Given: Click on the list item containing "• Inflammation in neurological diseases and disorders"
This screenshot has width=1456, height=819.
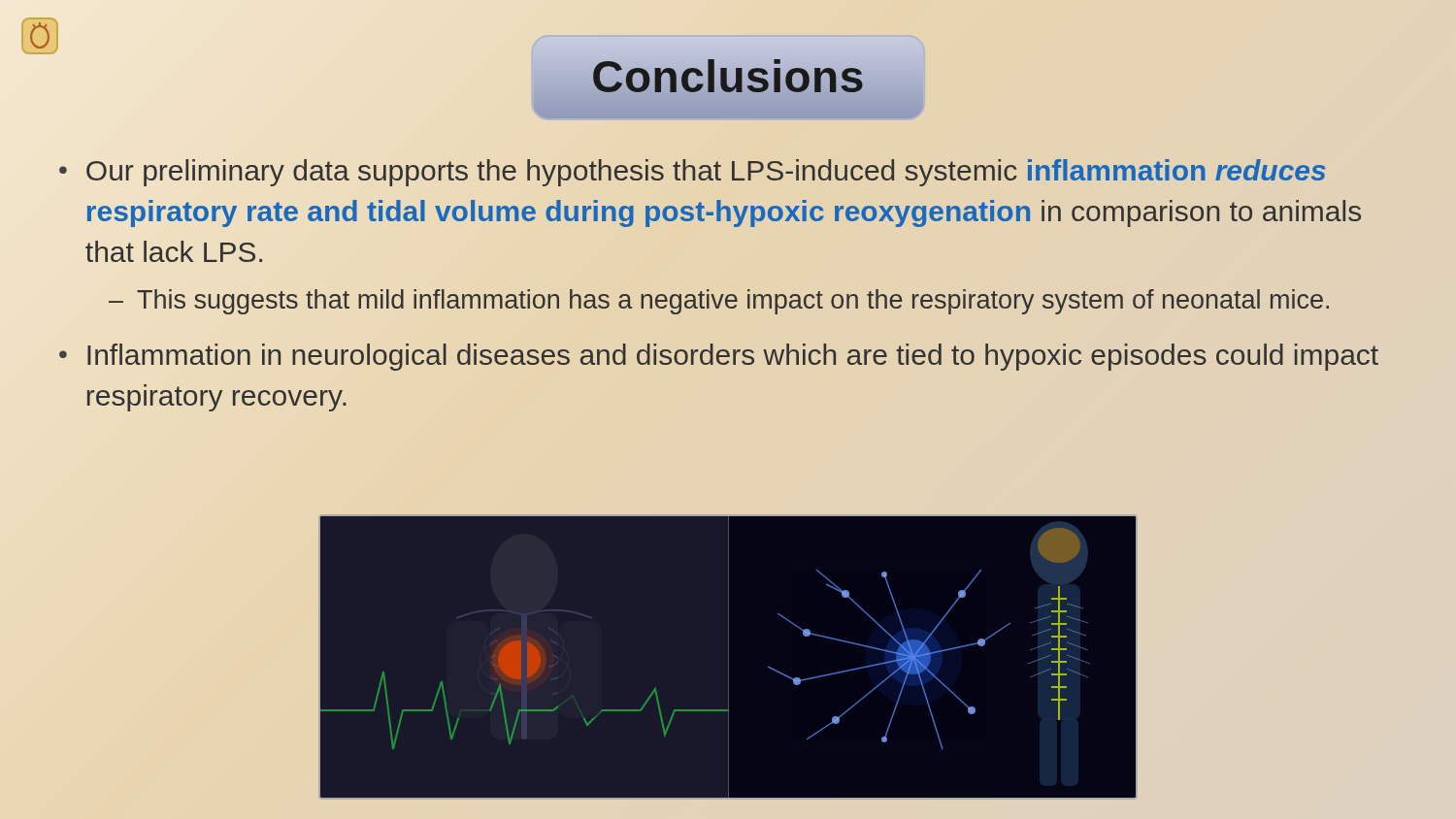Looking at the screenshot, I should click(728, 375).
